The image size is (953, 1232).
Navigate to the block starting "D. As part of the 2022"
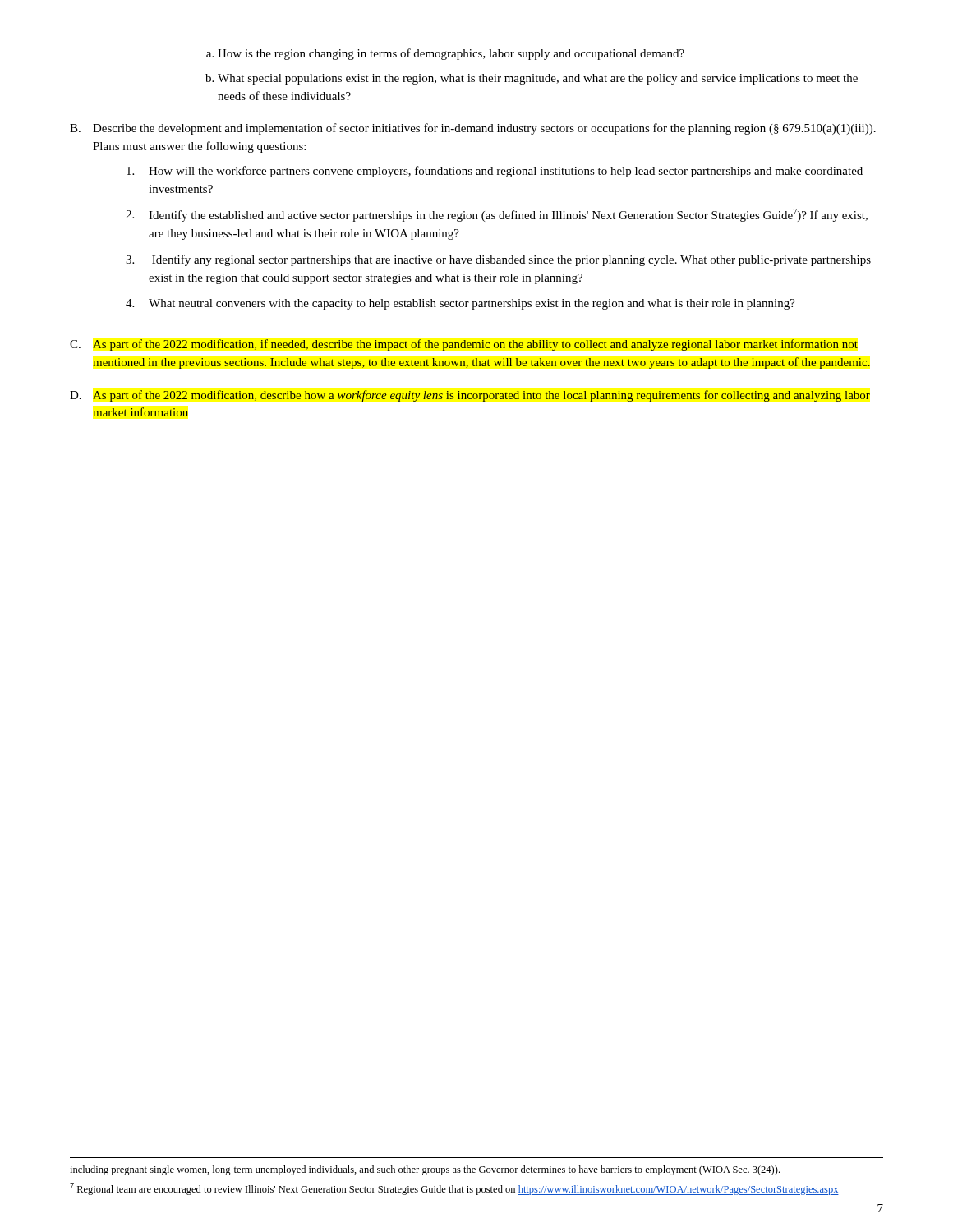pos(476,404)
